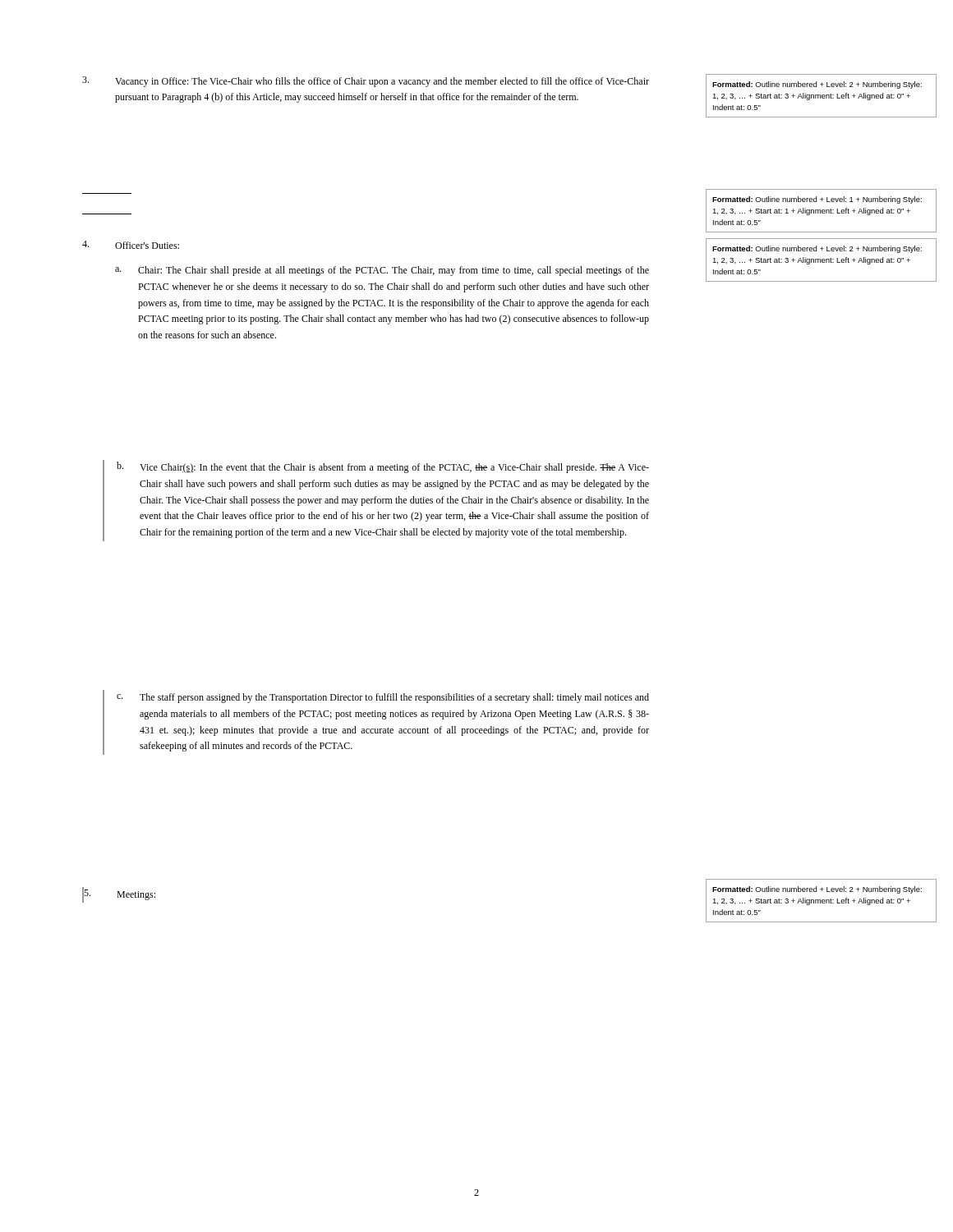
Task: Point to the block beginning "b. Vice Chair(s): In the event that the"
Action: (x=383, y=501)
